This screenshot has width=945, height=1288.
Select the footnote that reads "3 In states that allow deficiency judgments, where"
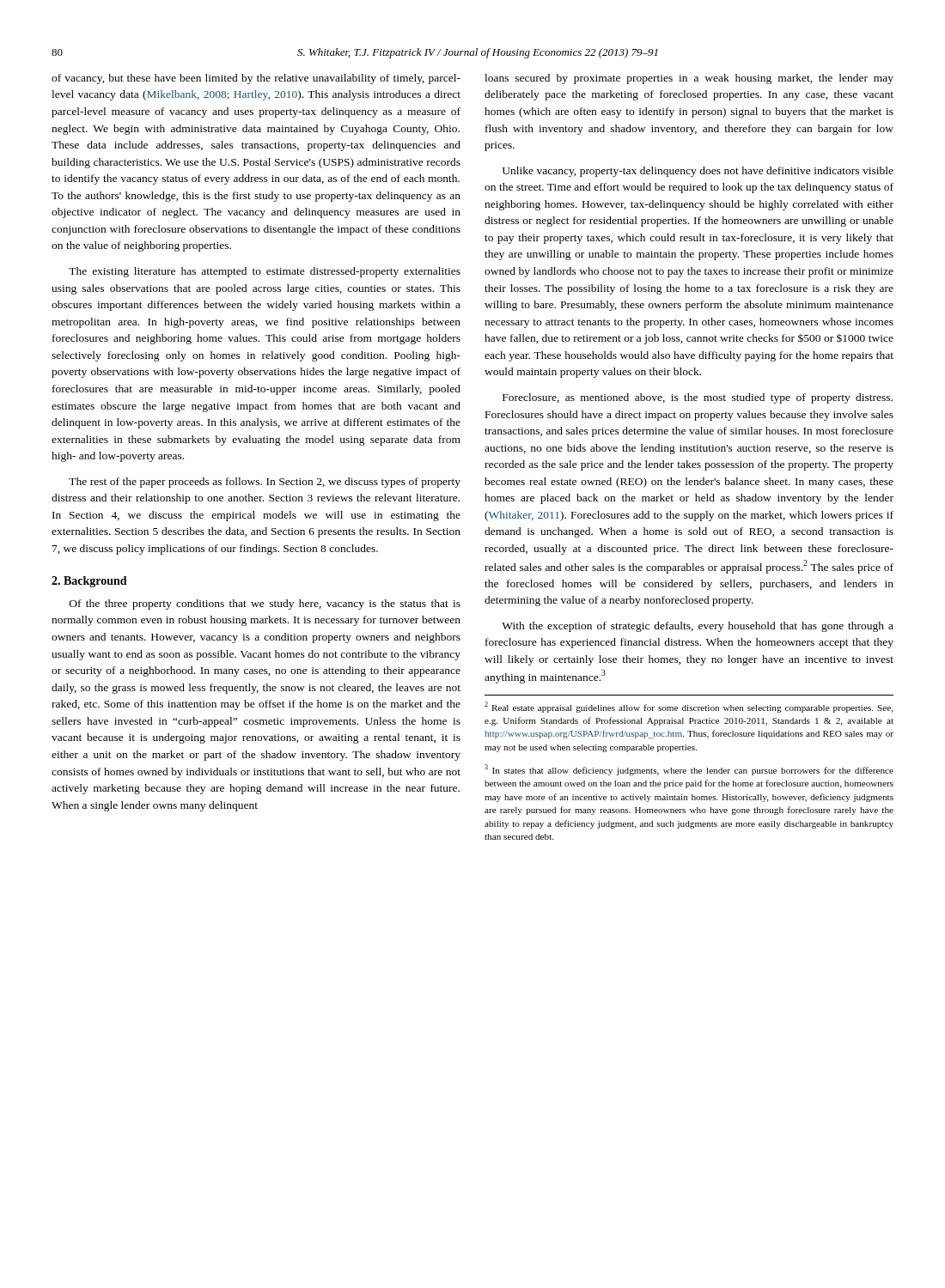coord(689,803)
